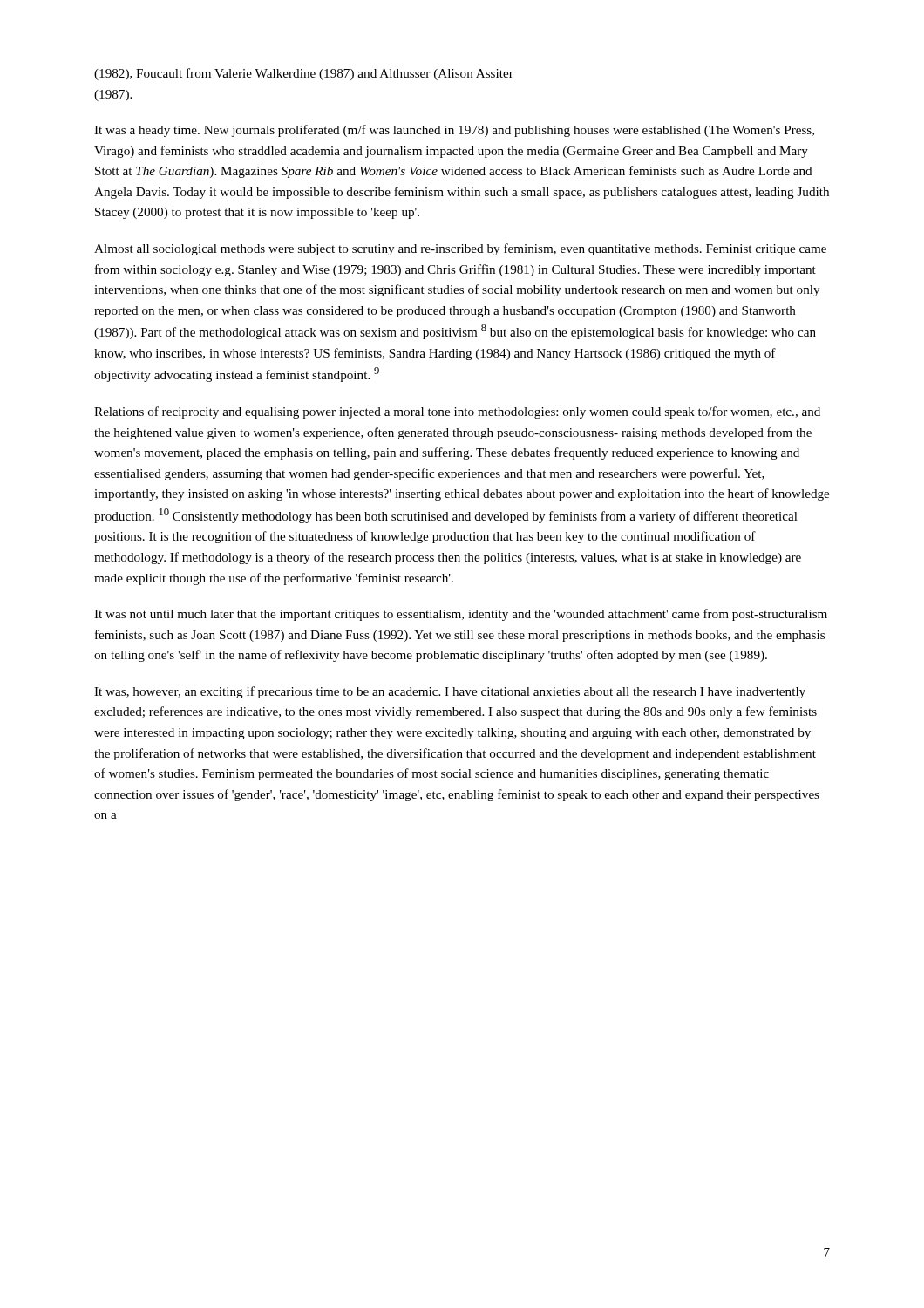
Task: Select the text block containing "Almost all sociological"
Action: [461, 312]
